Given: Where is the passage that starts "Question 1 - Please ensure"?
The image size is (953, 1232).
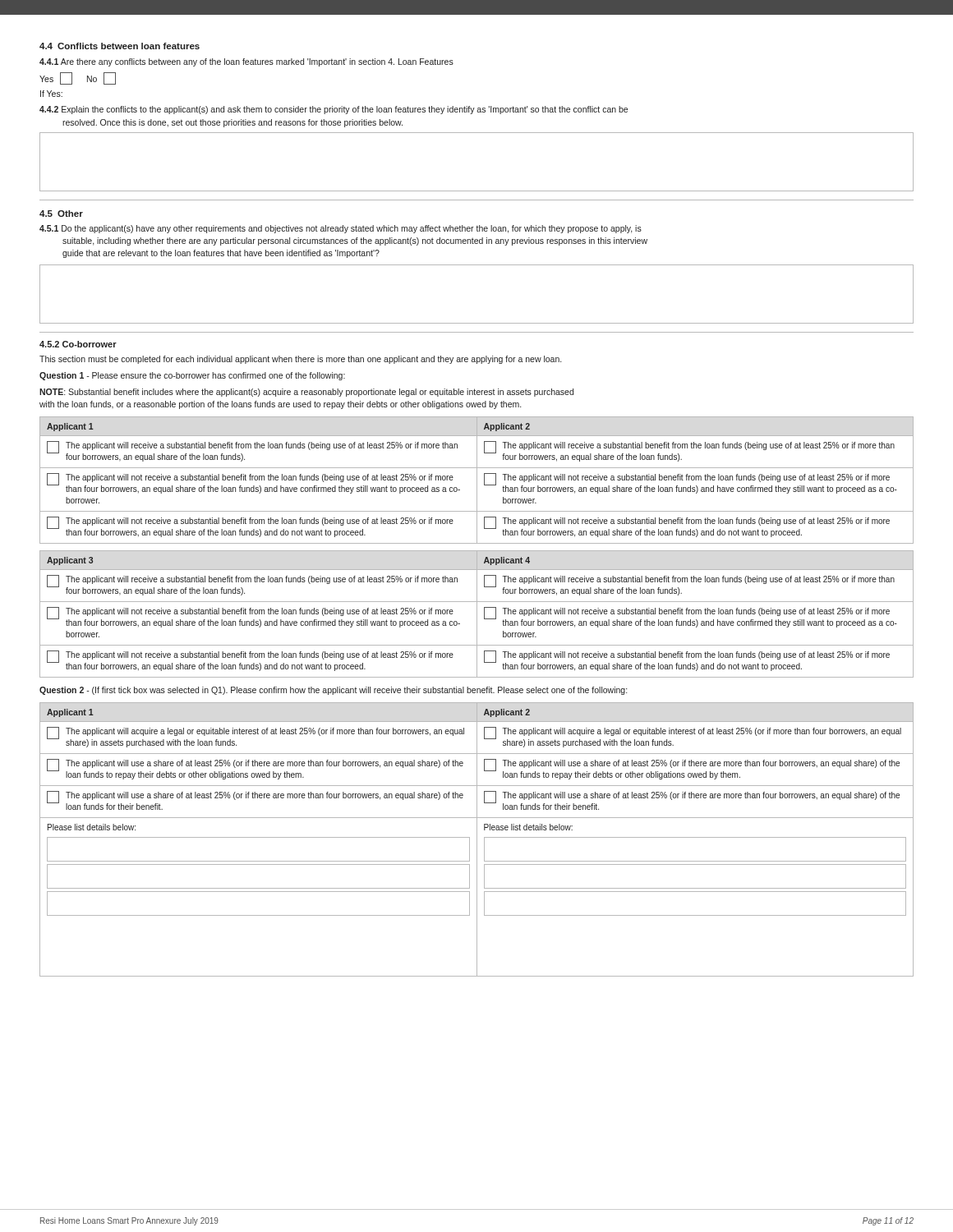Looking at the screenshot, I should coord(192,375).
